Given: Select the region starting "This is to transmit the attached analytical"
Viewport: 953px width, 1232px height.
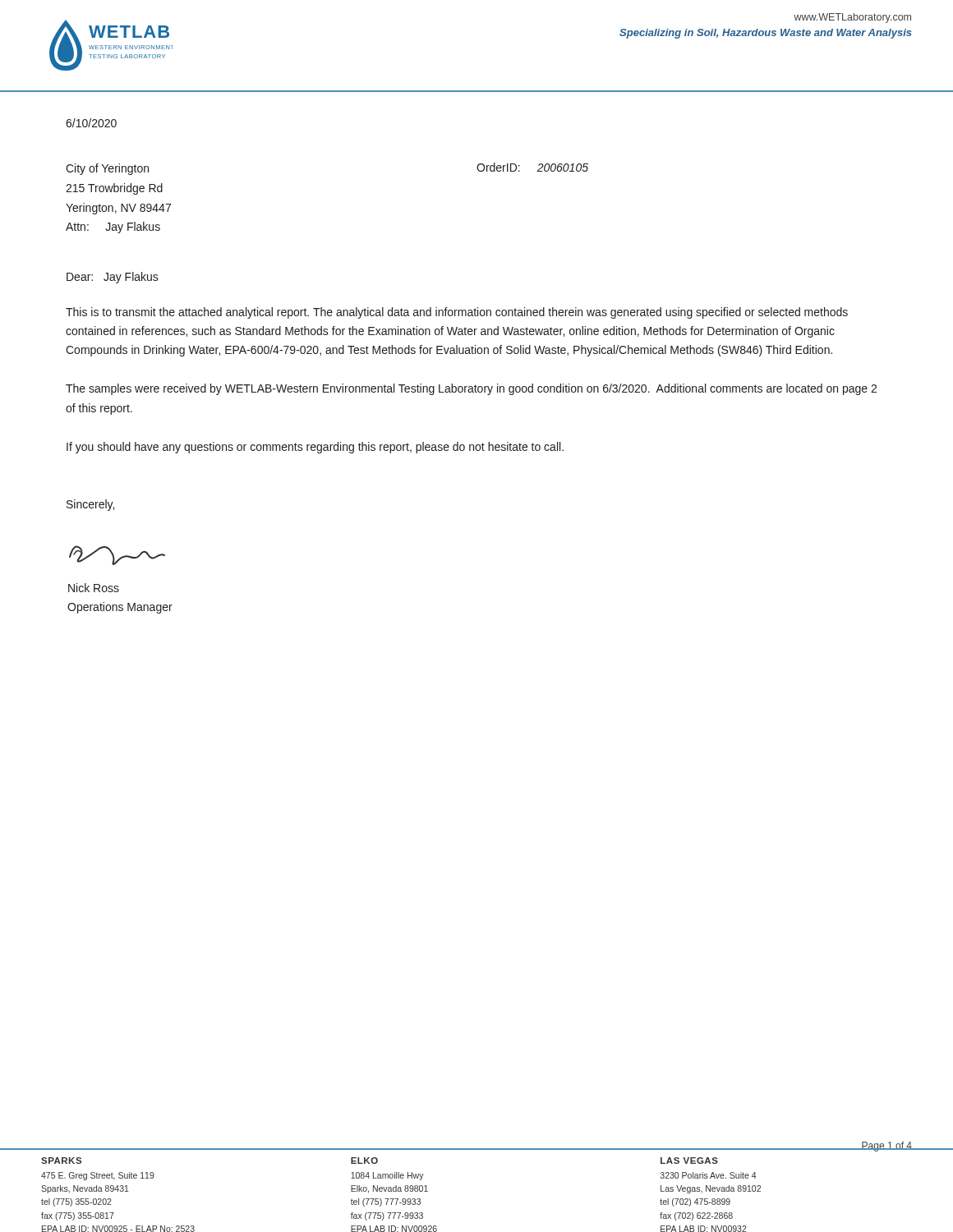Looking at the screenshot, I should point(457,331).
